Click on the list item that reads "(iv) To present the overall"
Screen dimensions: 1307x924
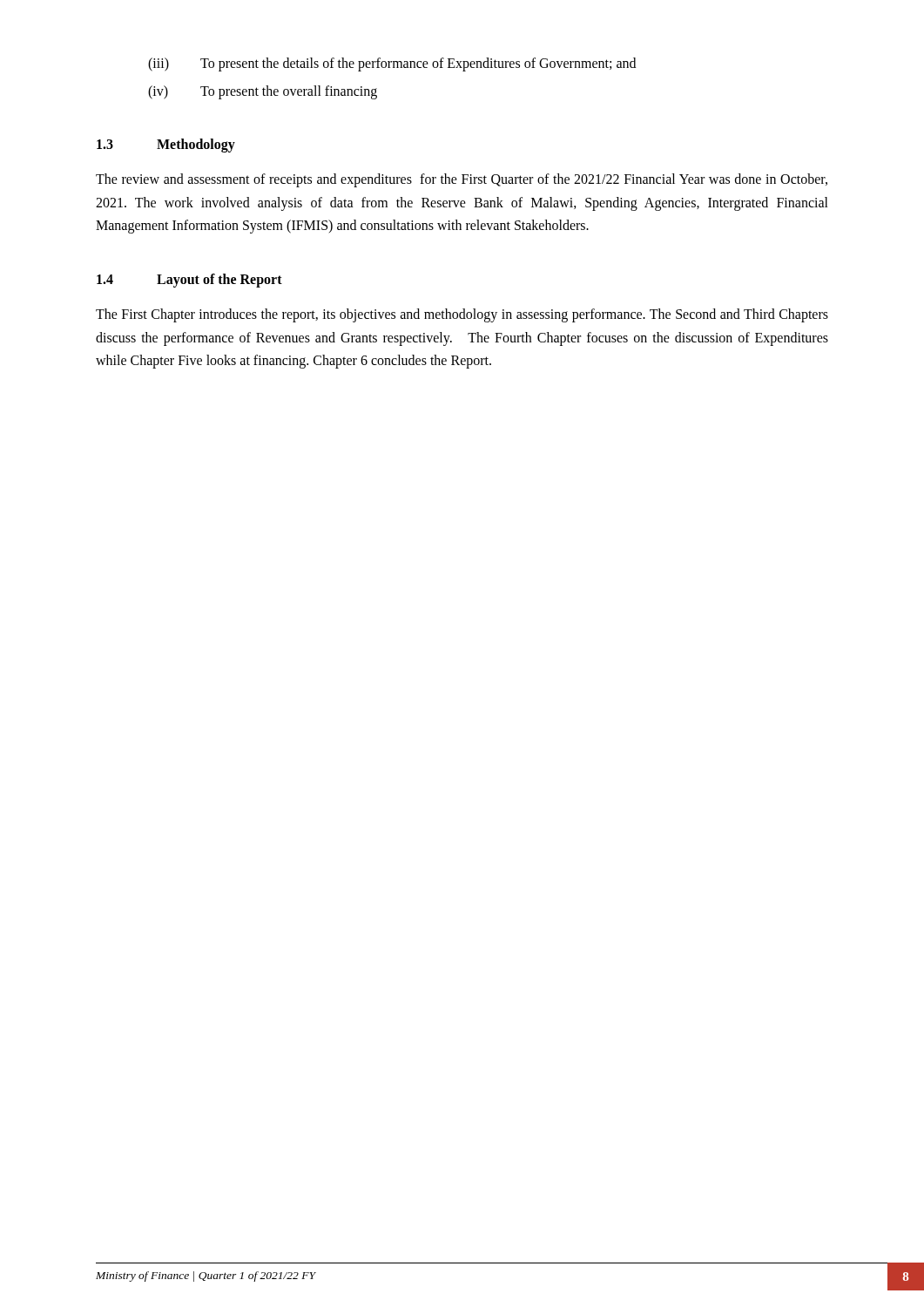pos(263,92)
